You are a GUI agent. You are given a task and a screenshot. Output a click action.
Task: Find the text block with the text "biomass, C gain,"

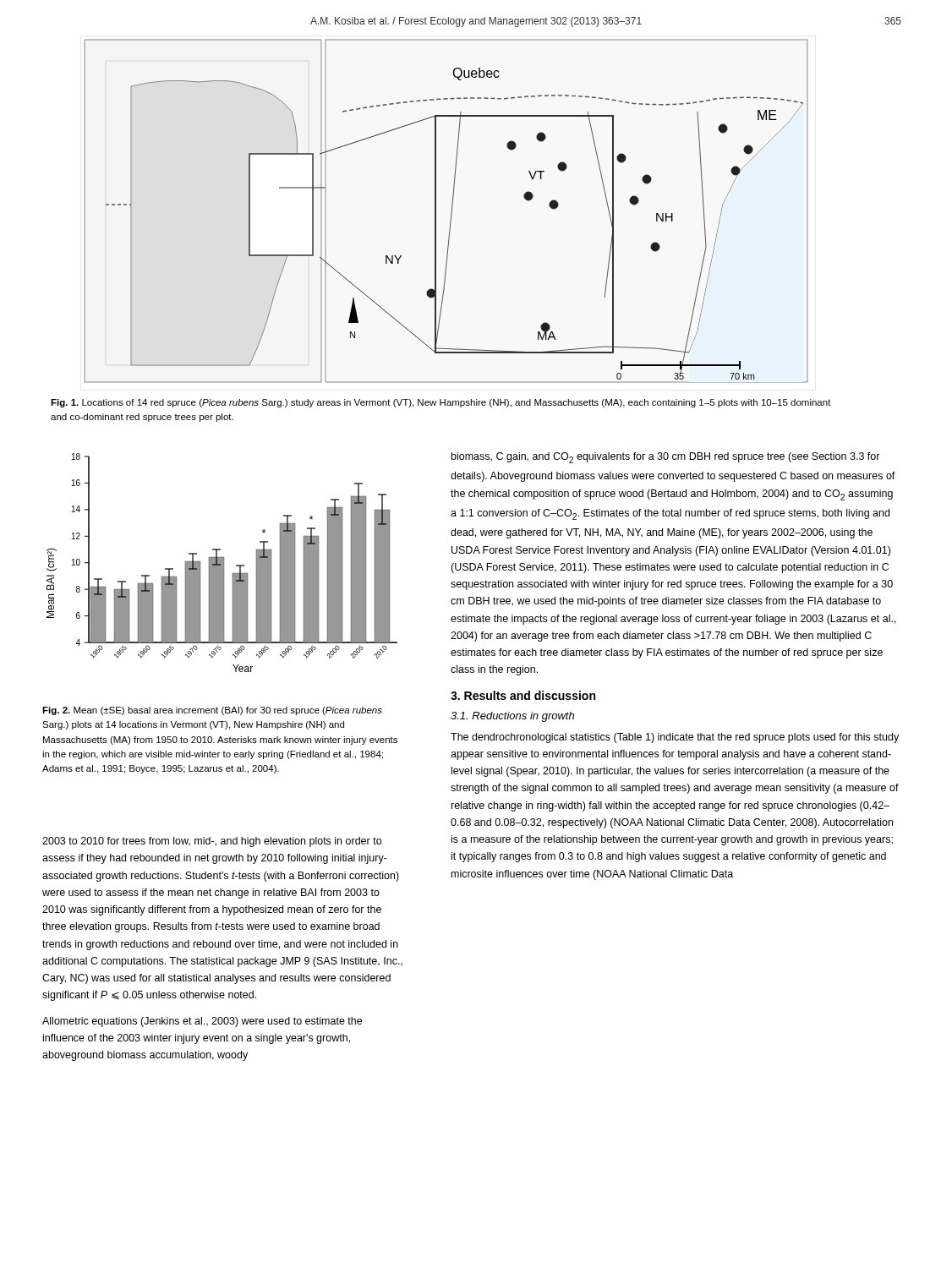(674, 563)
